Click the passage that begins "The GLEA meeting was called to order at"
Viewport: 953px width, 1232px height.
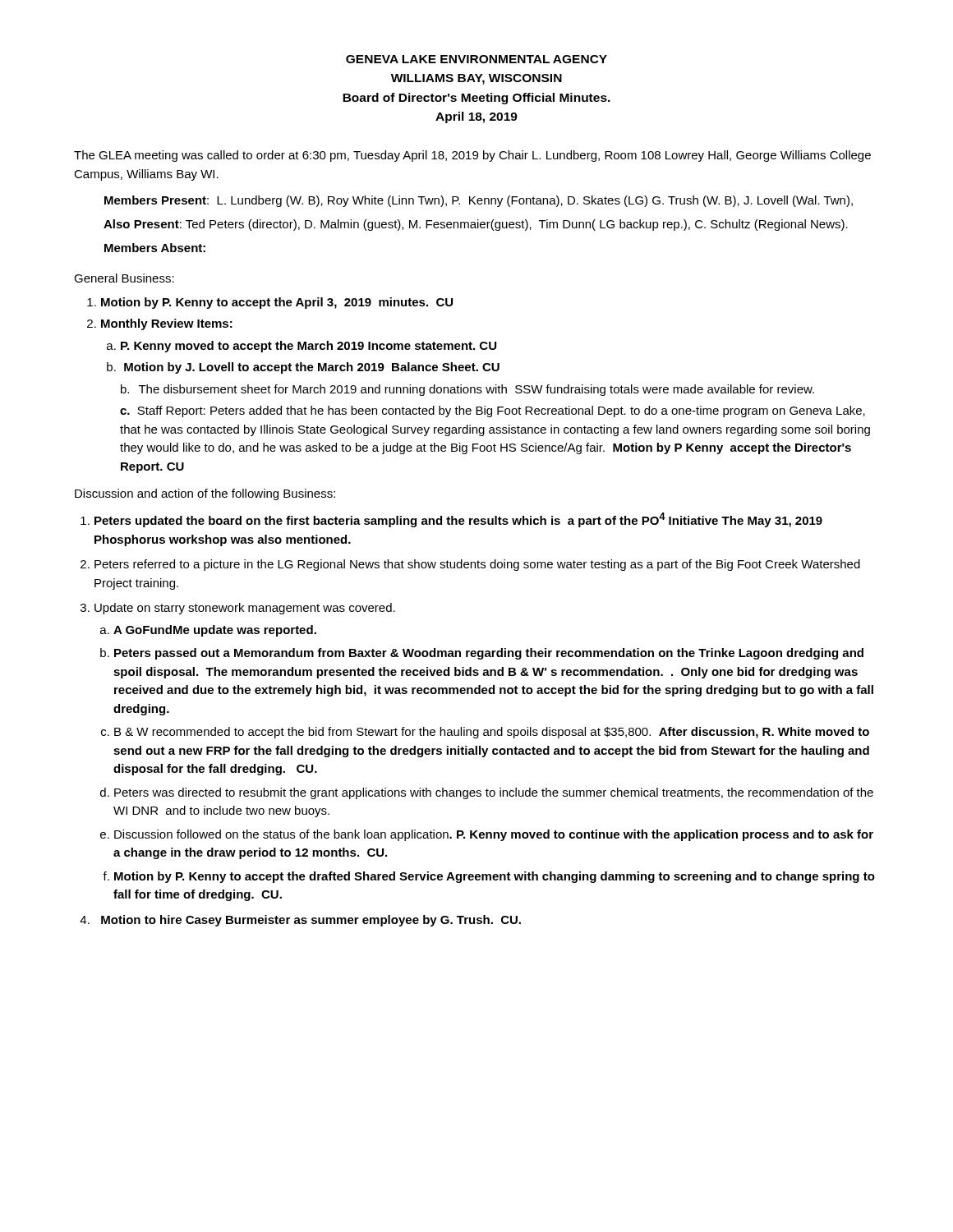pos(473,164)
